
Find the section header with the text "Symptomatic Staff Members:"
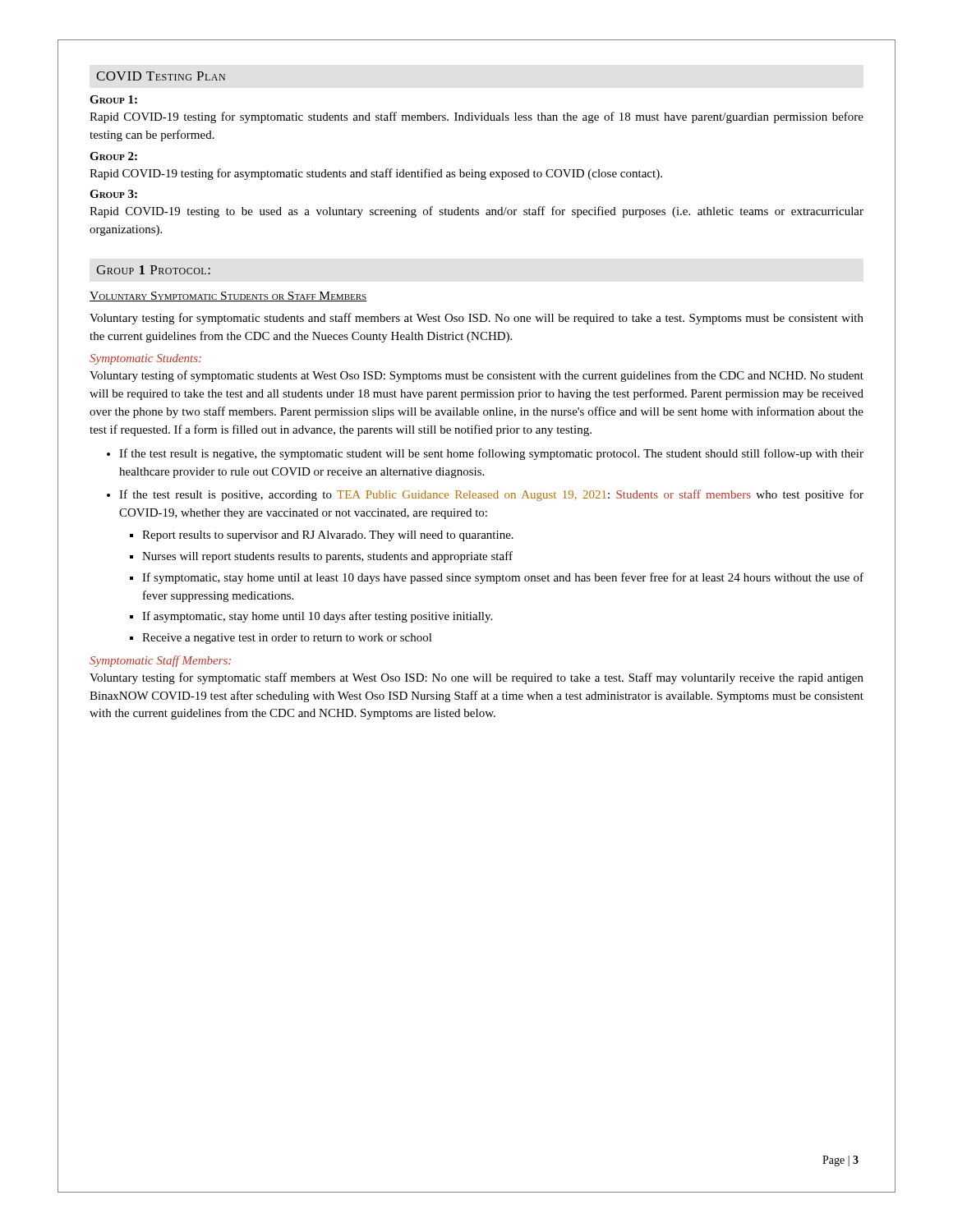(161, 660)
